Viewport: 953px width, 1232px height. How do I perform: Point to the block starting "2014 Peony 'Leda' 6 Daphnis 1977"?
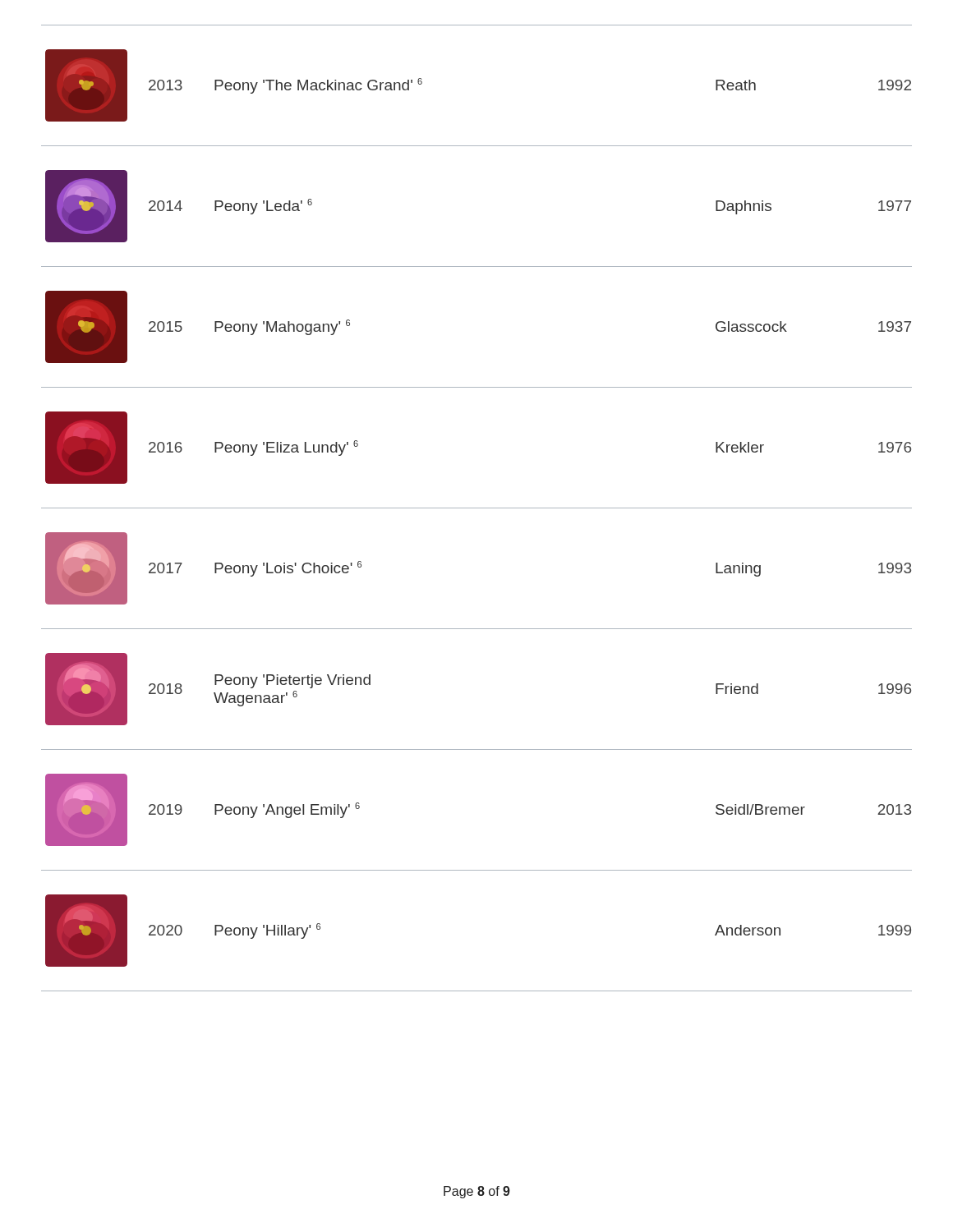86,206
